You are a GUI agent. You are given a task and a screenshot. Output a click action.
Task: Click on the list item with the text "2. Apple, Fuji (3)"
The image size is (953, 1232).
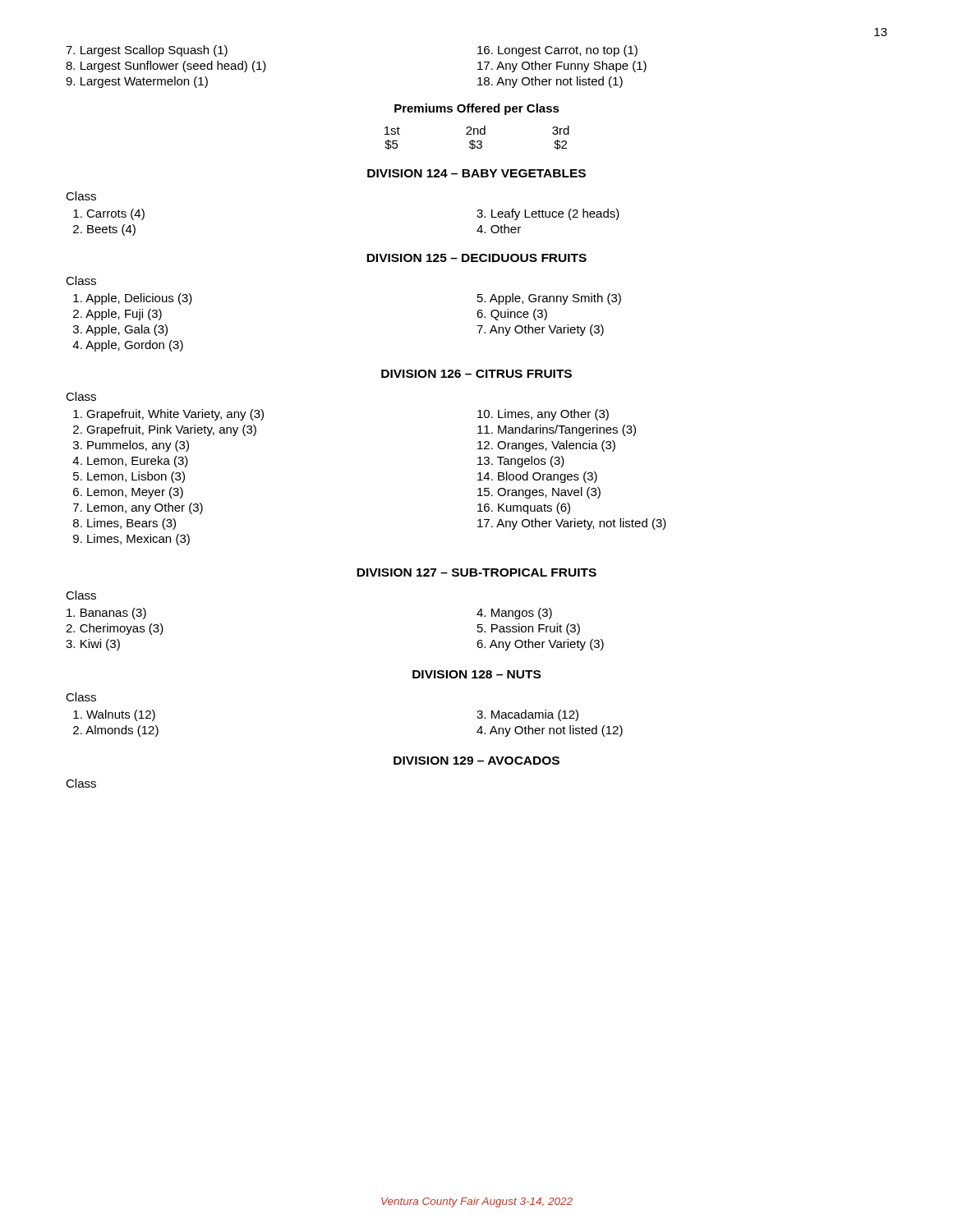pyautogui.click(x=114, y=313)
